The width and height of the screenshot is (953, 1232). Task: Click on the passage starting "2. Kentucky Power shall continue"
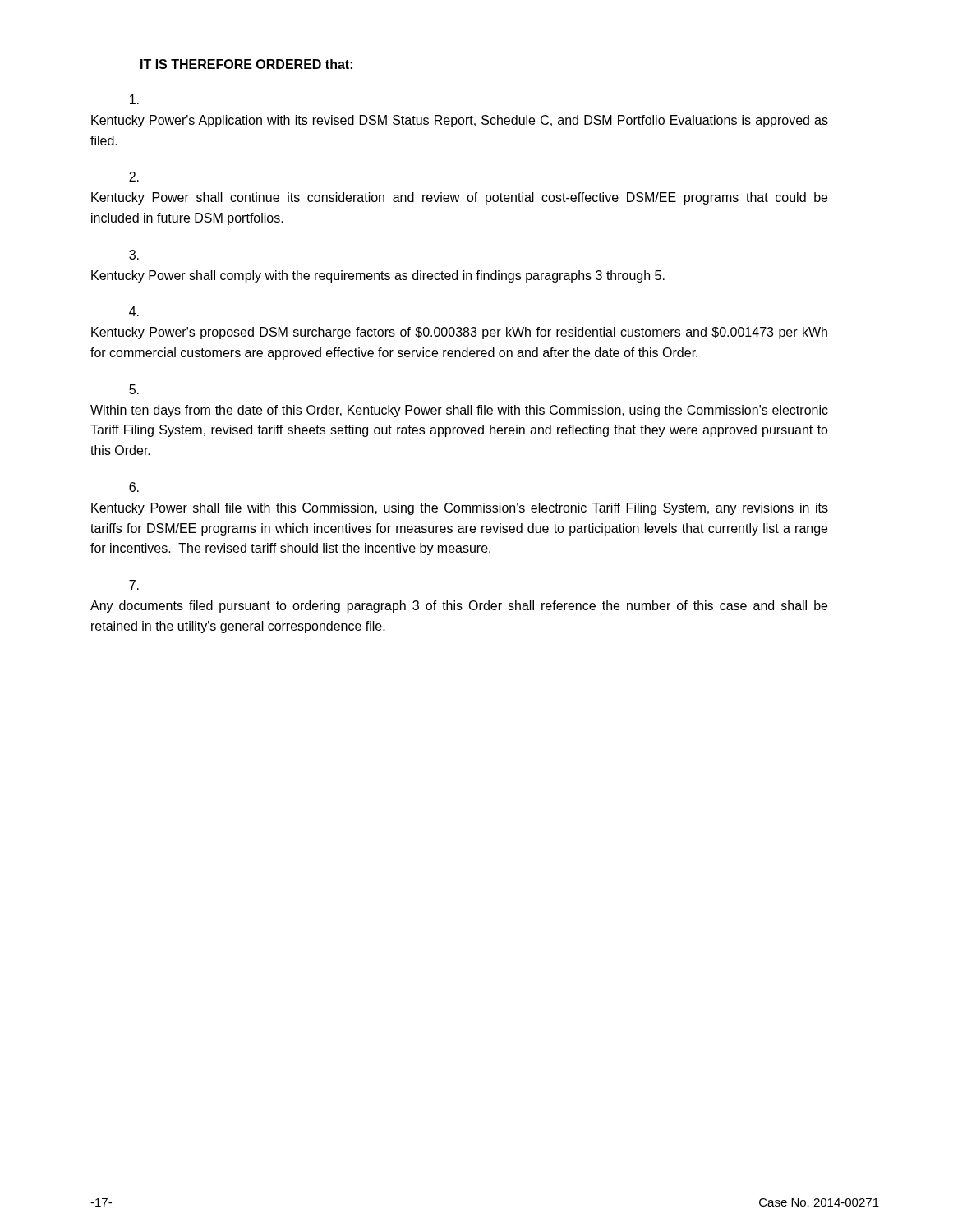(459, 198)
